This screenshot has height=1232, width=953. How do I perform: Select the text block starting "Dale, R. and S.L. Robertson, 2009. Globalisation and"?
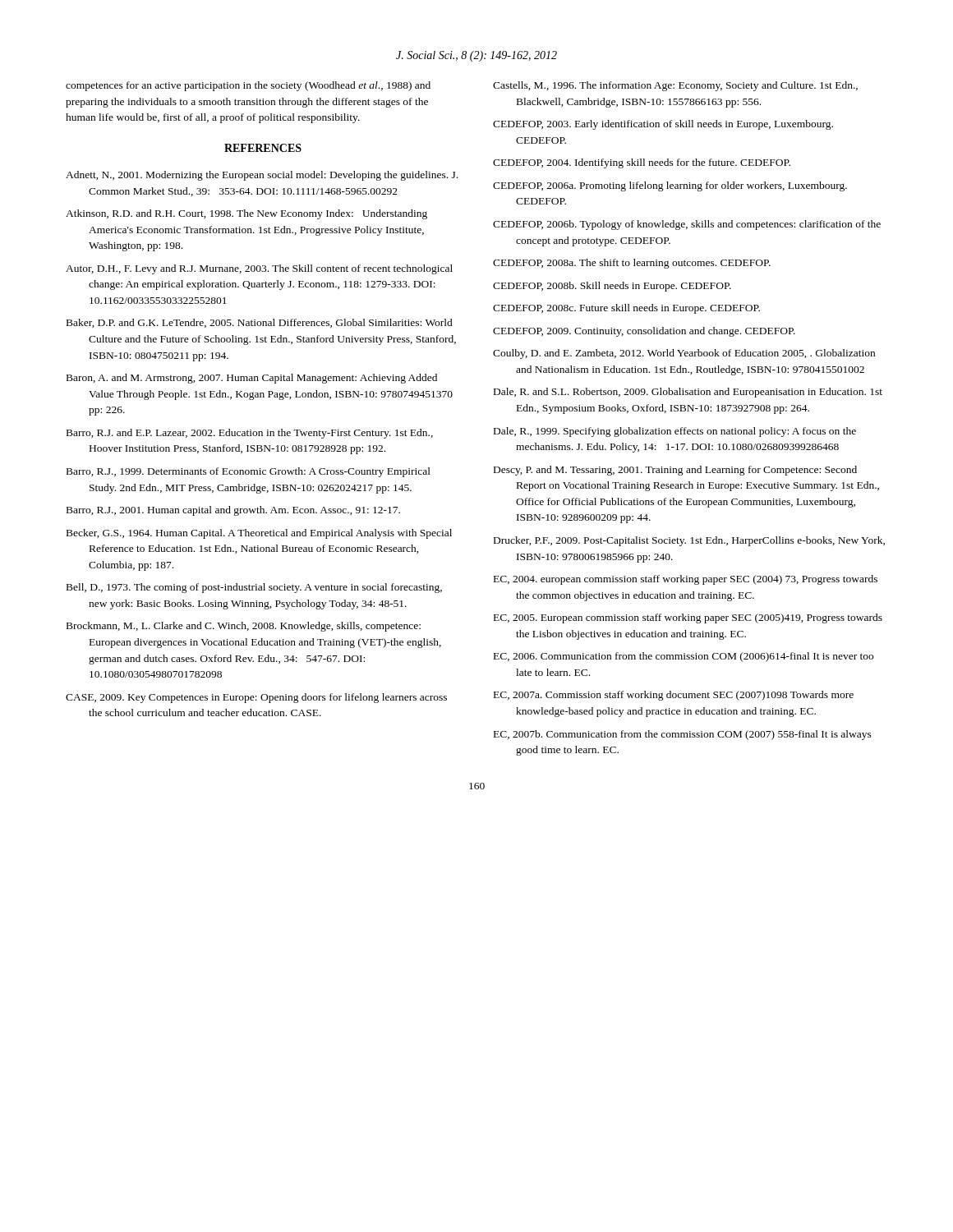pyautogui.click(x=688, y=400)
